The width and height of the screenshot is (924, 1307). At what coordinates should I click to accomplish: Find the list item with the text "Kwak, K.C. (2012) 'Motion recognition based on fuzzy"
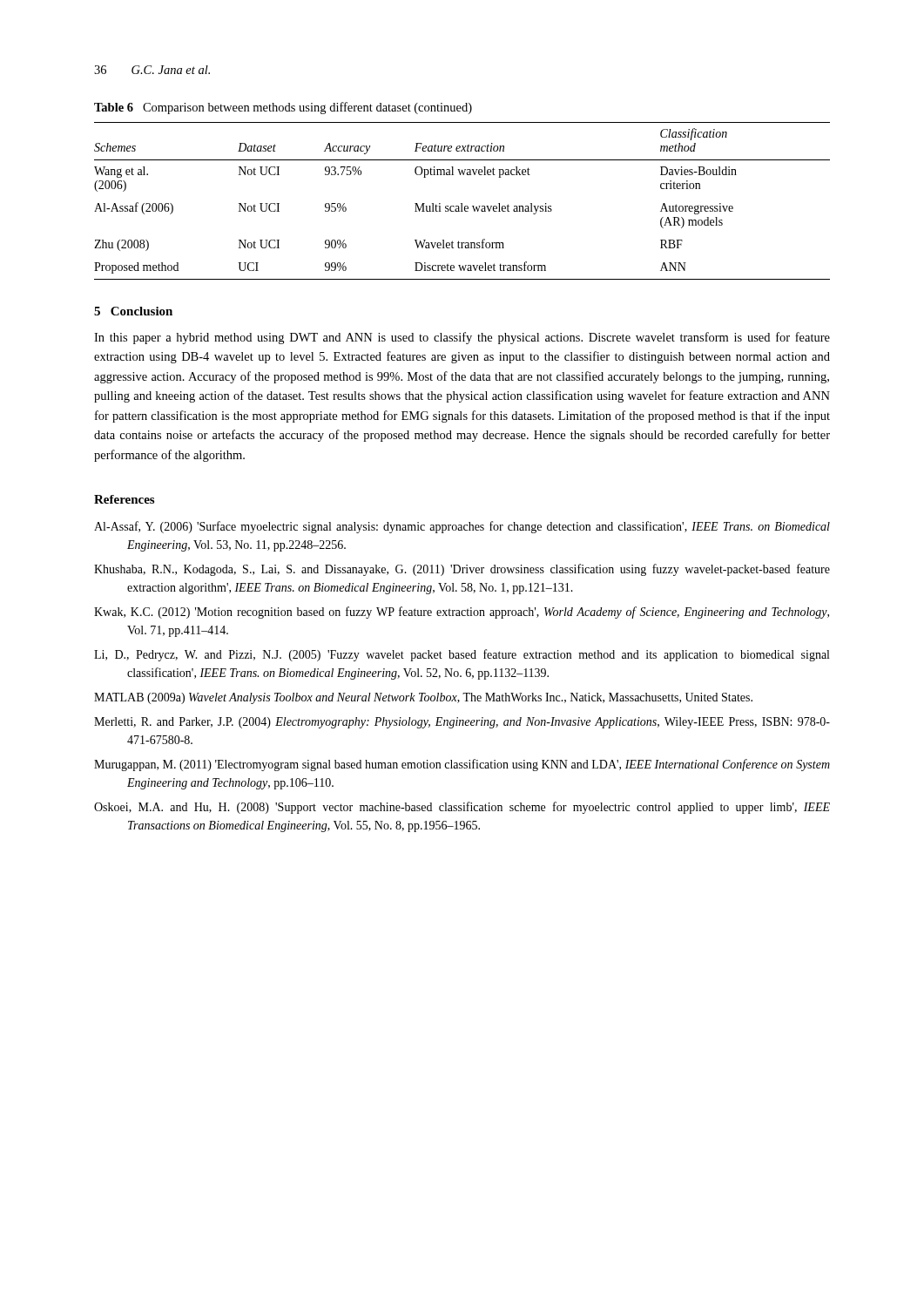pos(462,621)
